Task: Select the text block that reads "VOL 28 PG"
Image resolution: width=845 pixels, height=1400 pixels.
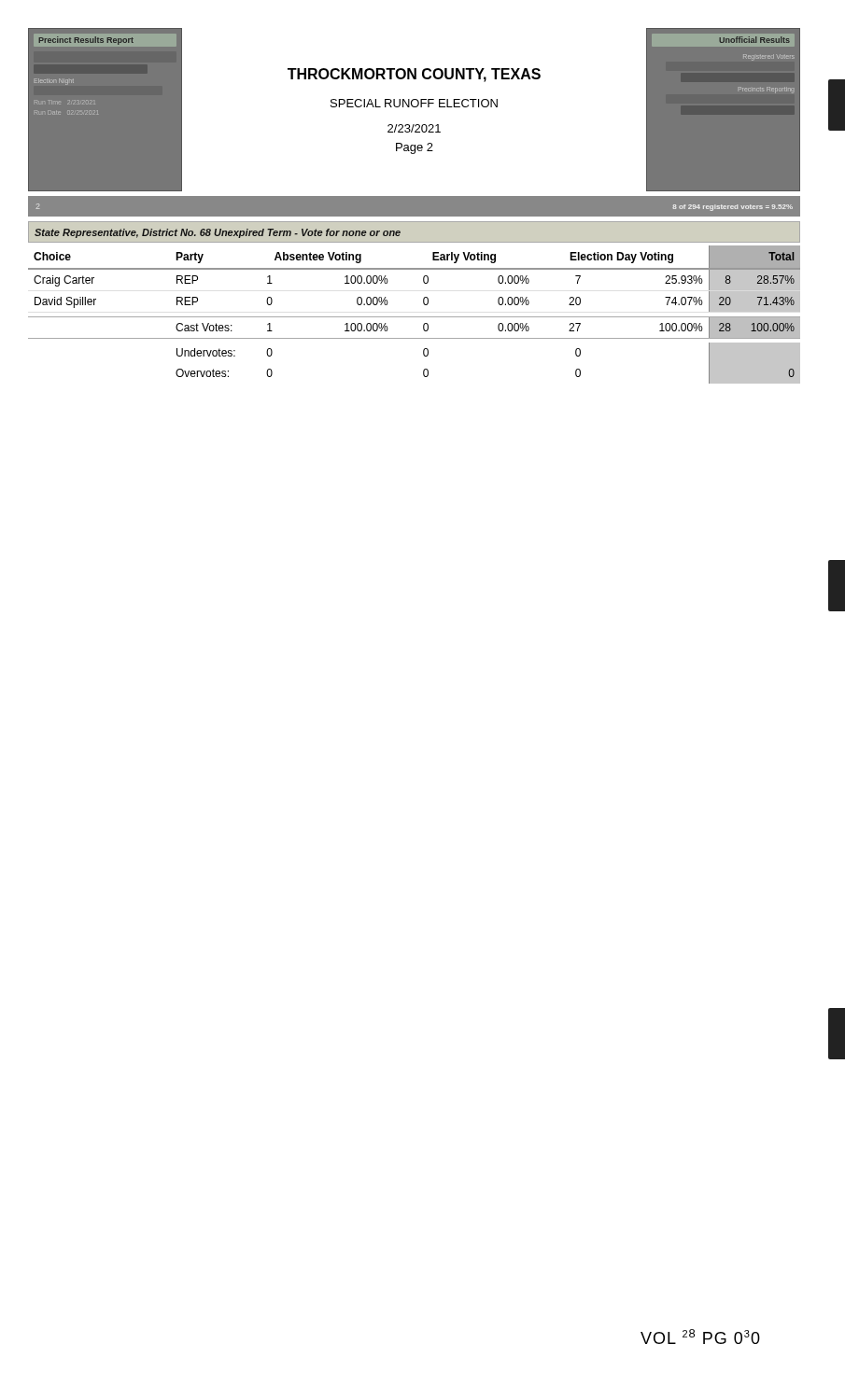Action: coord(701,1337)
